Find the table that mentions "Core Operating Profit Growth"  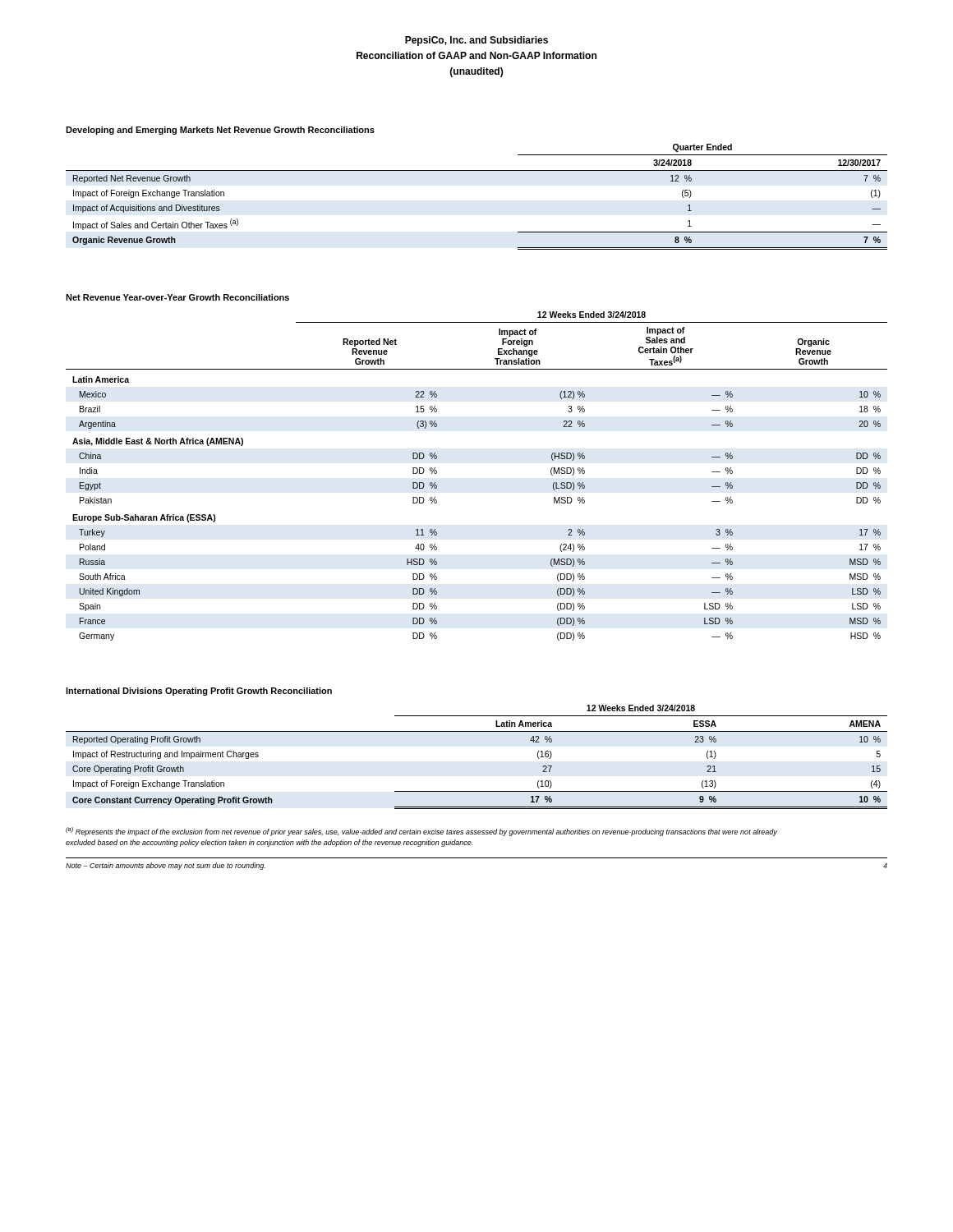pos(476,755)
